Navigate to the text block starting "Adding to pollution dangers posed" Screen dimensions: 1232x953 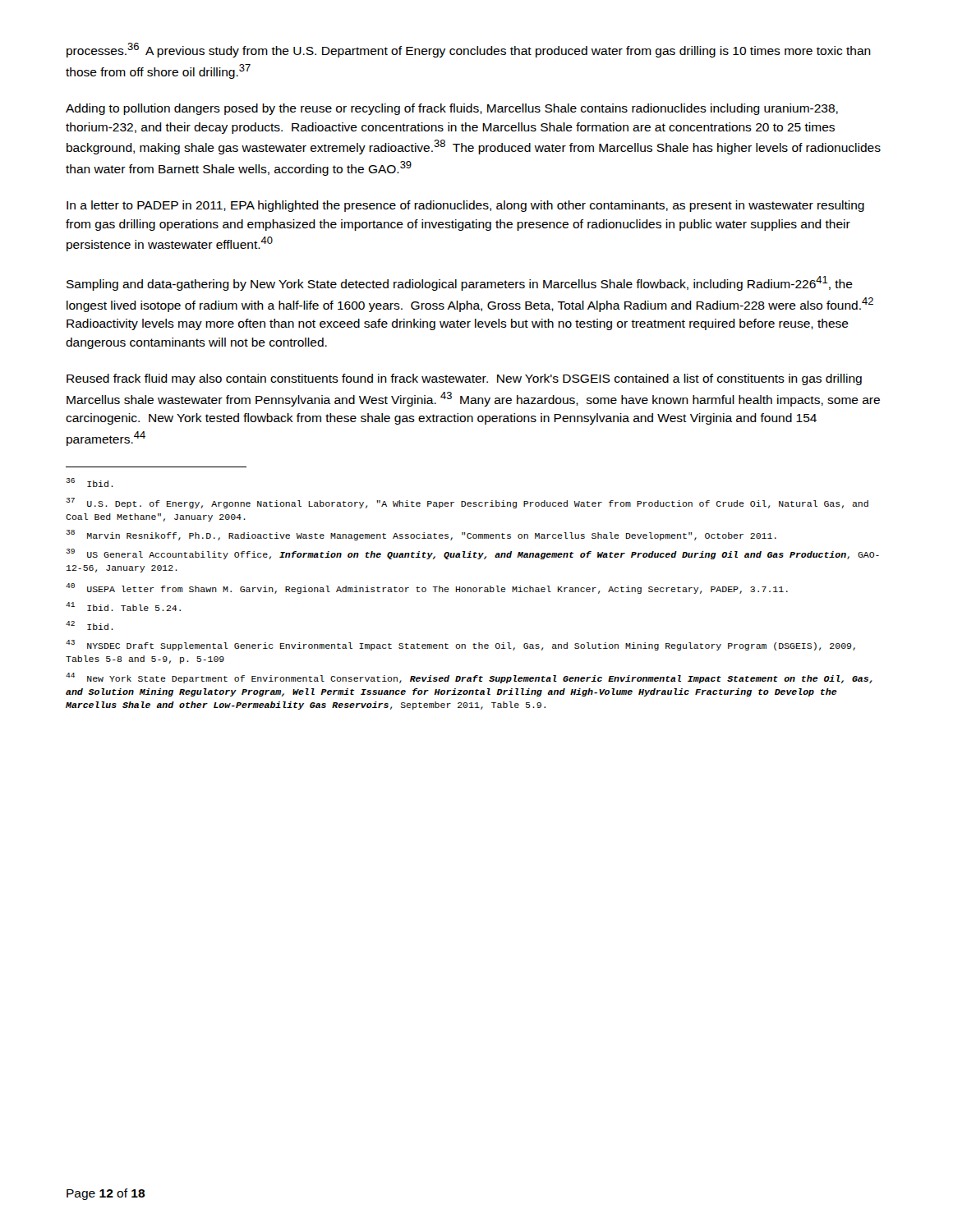tap(473, 138)
